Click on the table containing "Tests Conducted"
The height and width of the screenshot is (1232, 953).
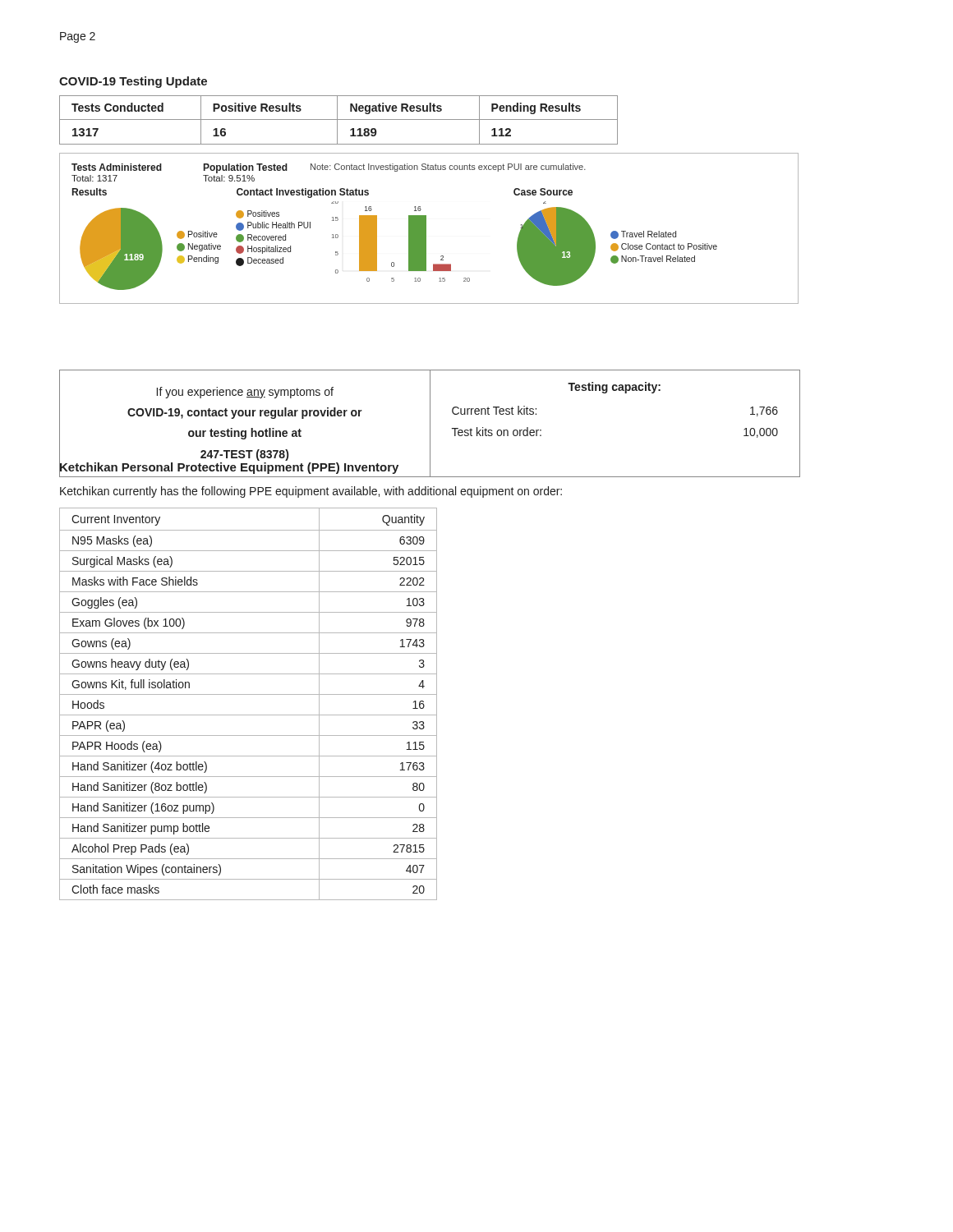point(339,126)
